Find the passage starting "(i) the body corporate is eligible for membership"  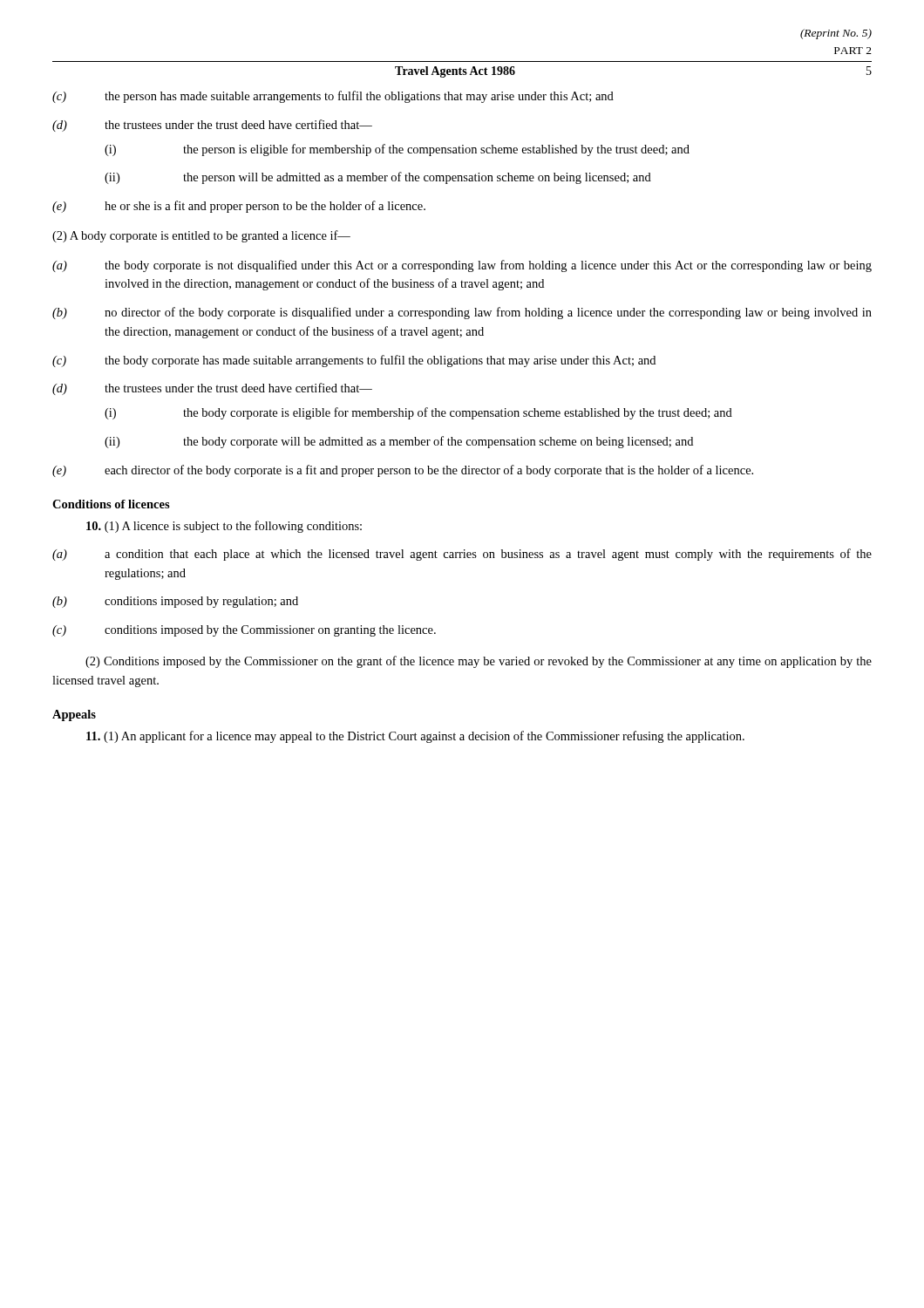[x=475, y=413]
